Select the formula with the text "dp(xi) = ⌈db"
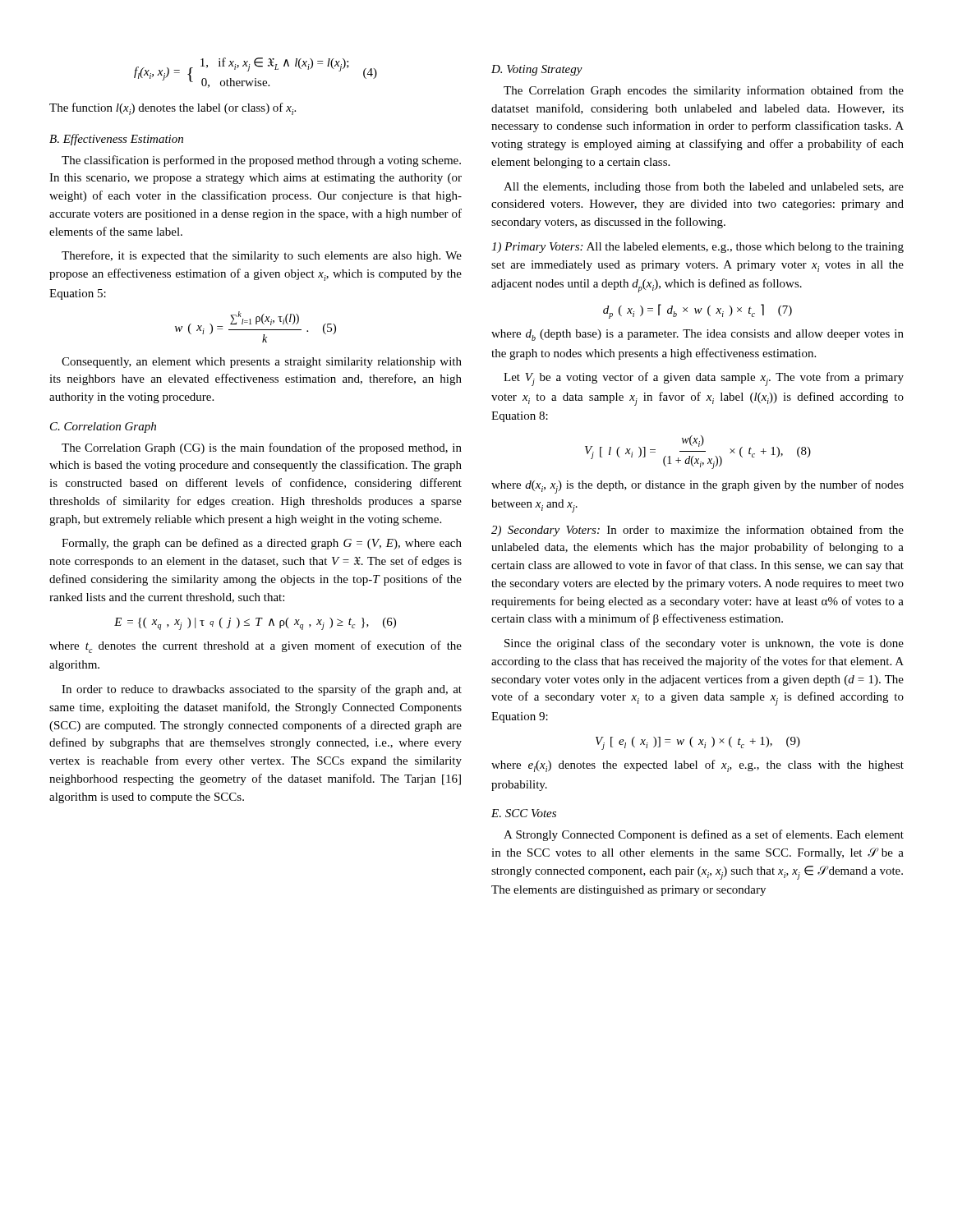 pos(698,311)
